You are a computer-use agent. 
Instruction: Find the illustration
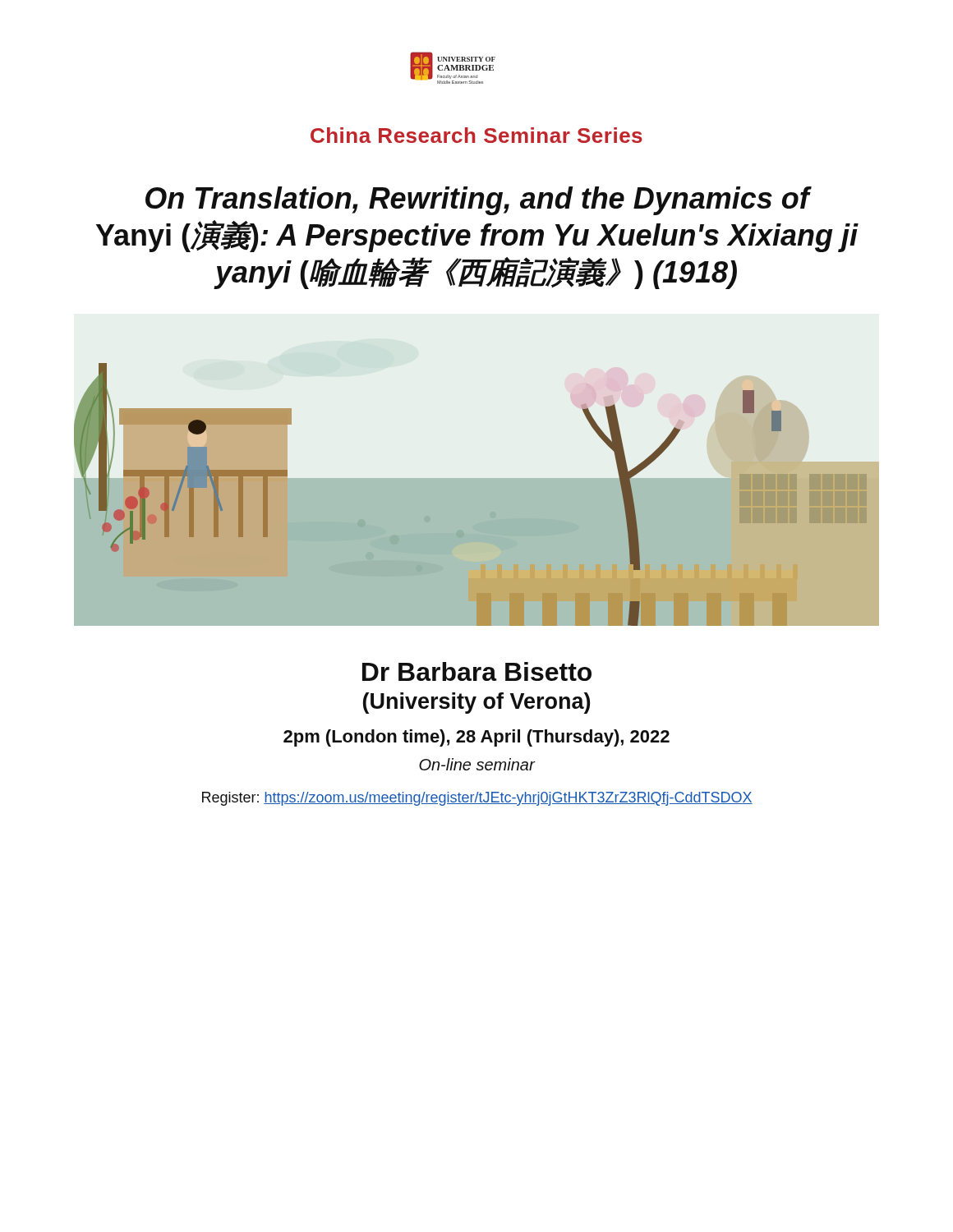(x=476, y=470)
